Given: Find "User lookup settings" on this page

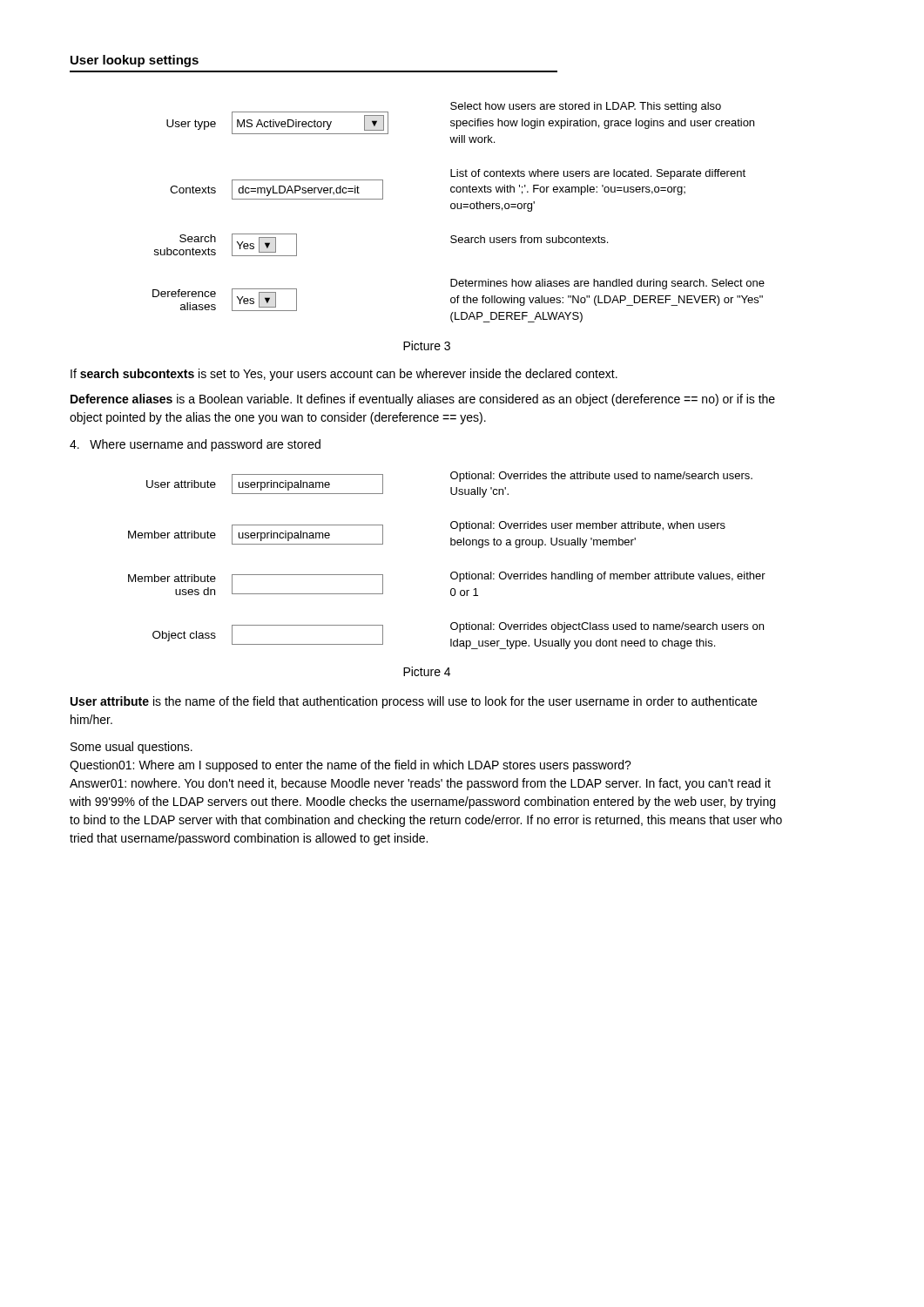Looking at the screenshot, I should 314,62.
